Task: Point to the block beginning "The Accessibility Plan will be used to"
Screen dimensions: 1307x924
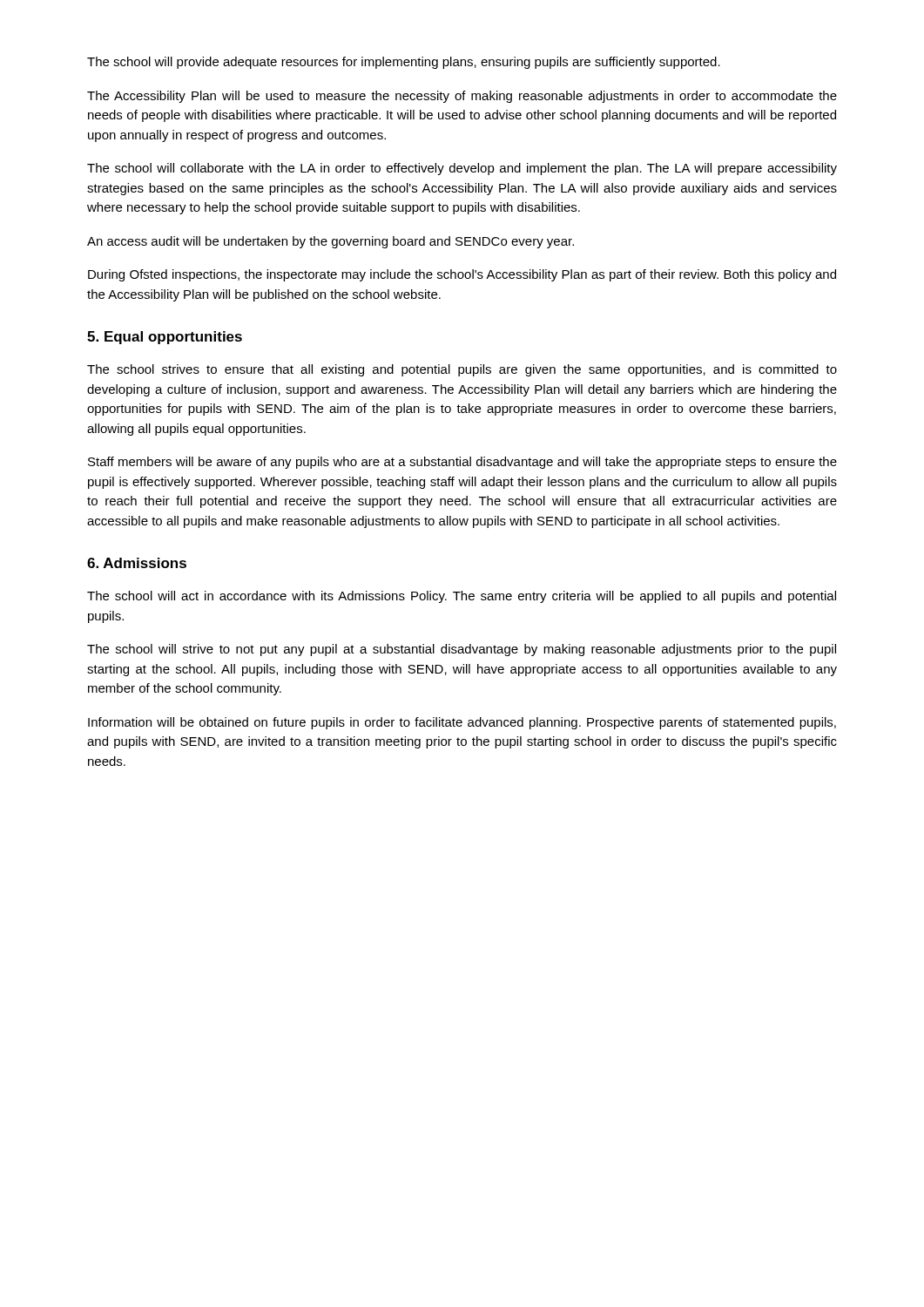Action: pos(462,115)
